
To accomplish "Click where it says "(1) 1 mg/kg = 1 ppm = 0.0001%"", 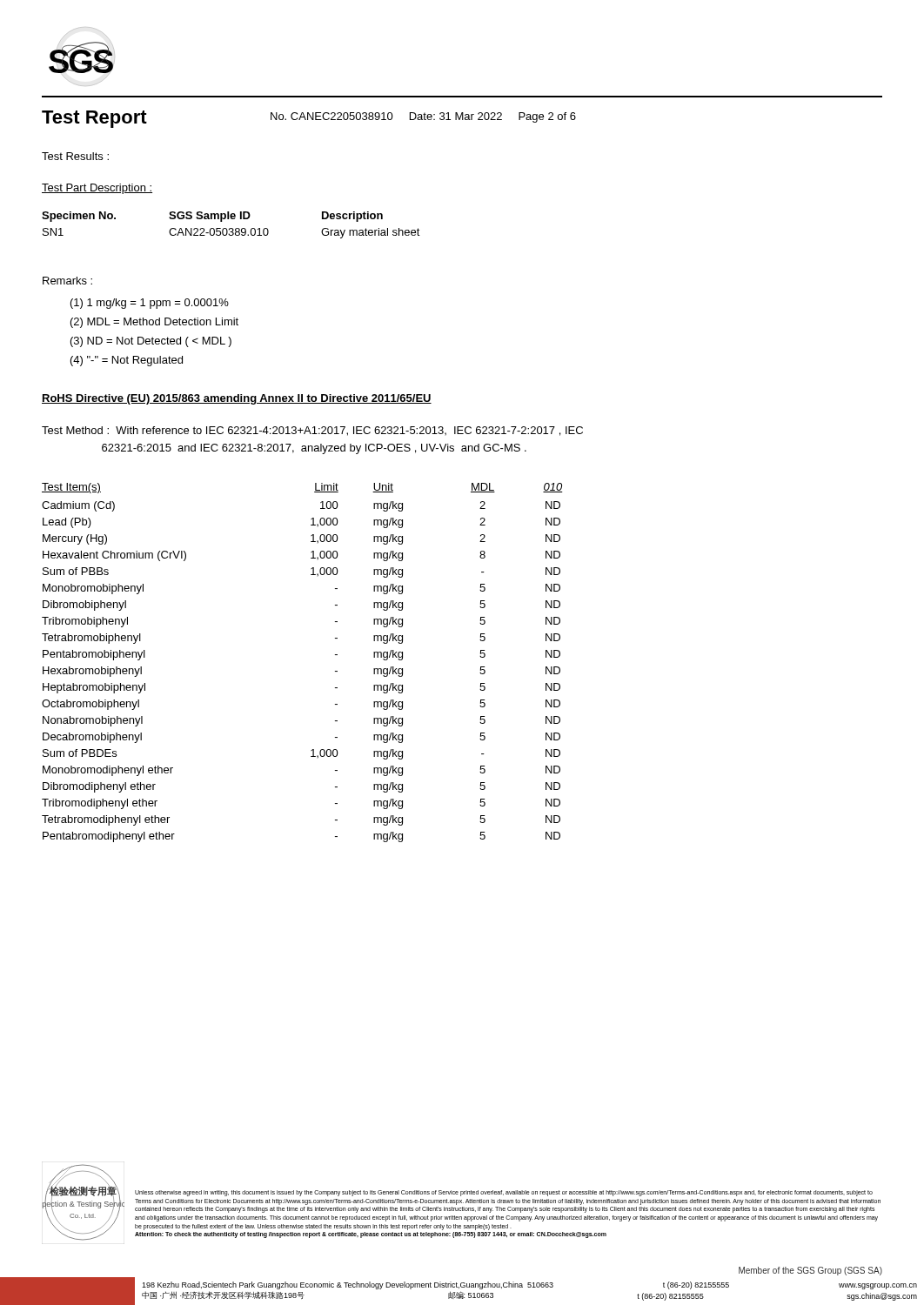I will click(149, 302).
